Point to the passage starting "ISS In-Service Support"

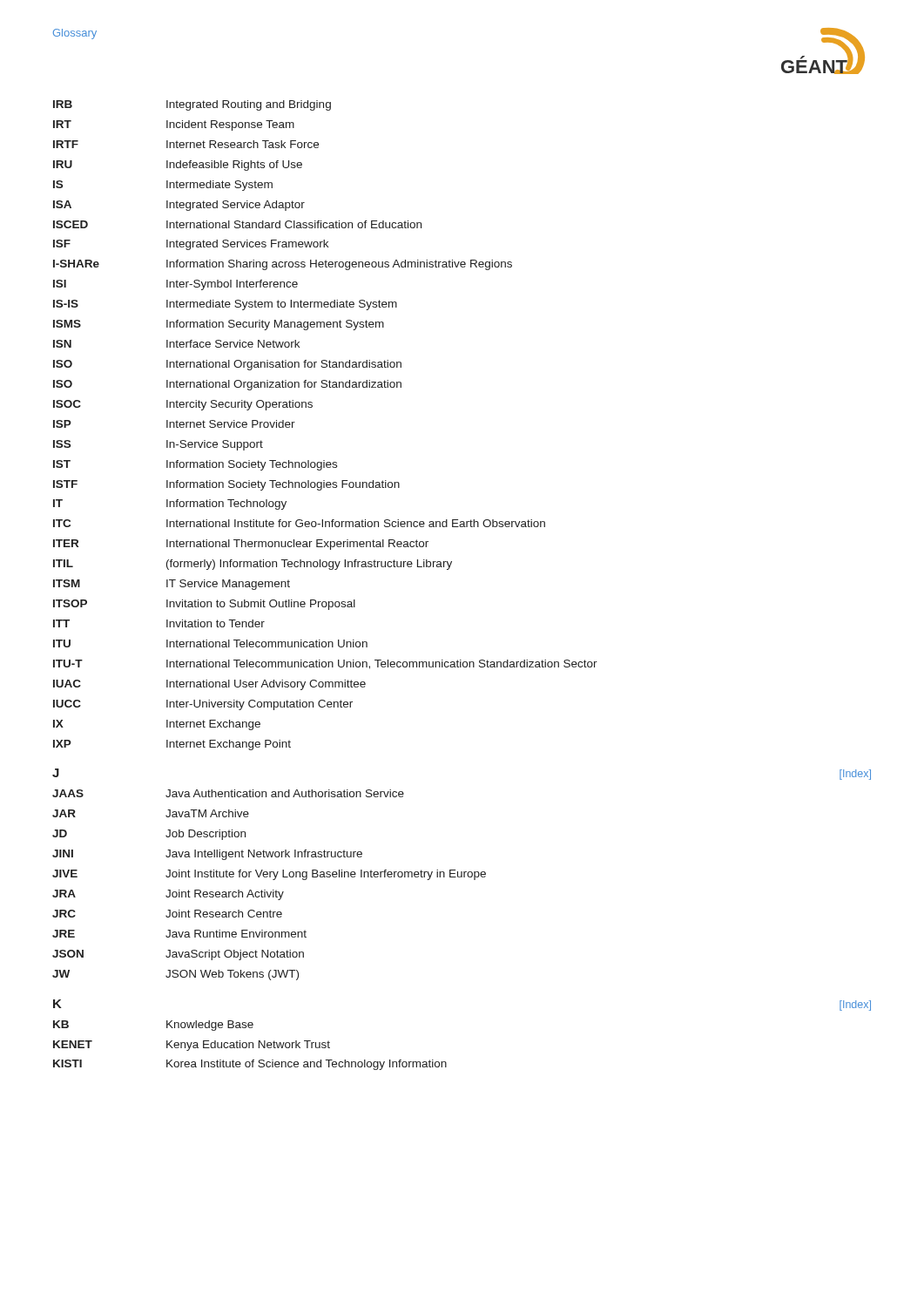click(59, 444)
